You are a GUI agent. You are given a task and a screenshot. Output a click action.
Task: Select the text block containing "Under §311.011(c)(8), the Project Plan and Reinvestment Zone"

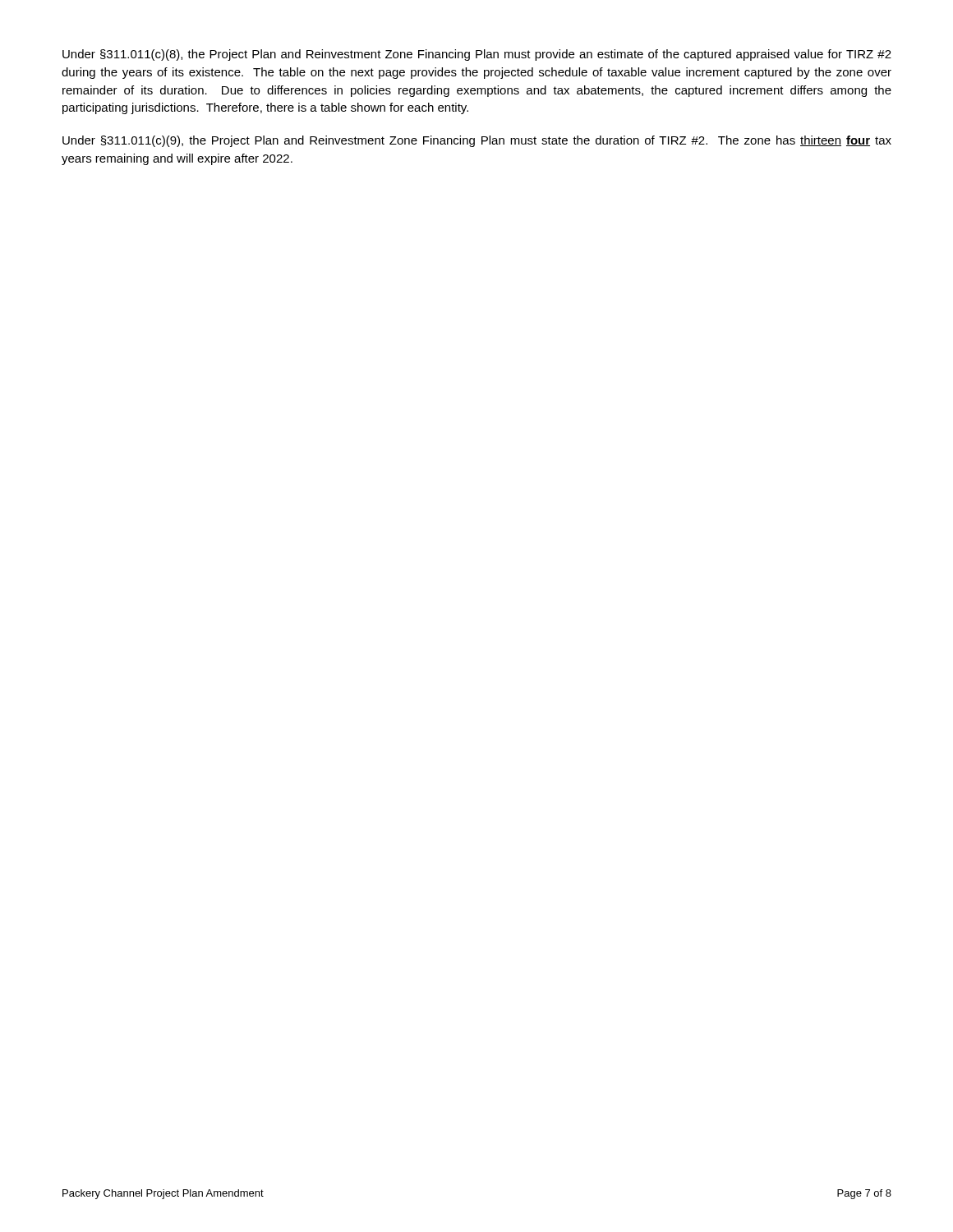[x=476, y=81]
